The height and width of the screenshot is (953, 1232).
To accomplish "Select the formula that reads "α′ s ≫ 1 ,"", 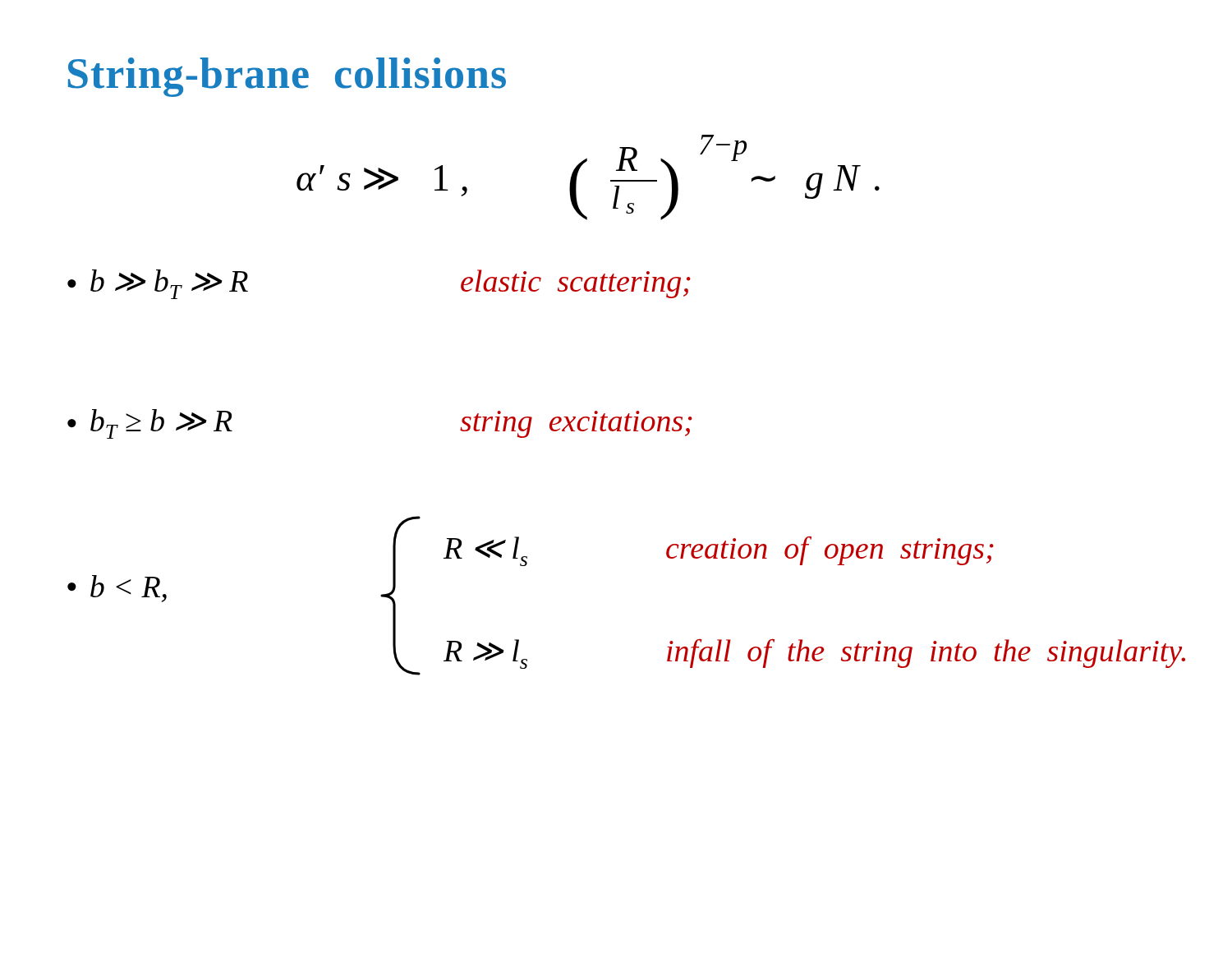I will [616, 177].
